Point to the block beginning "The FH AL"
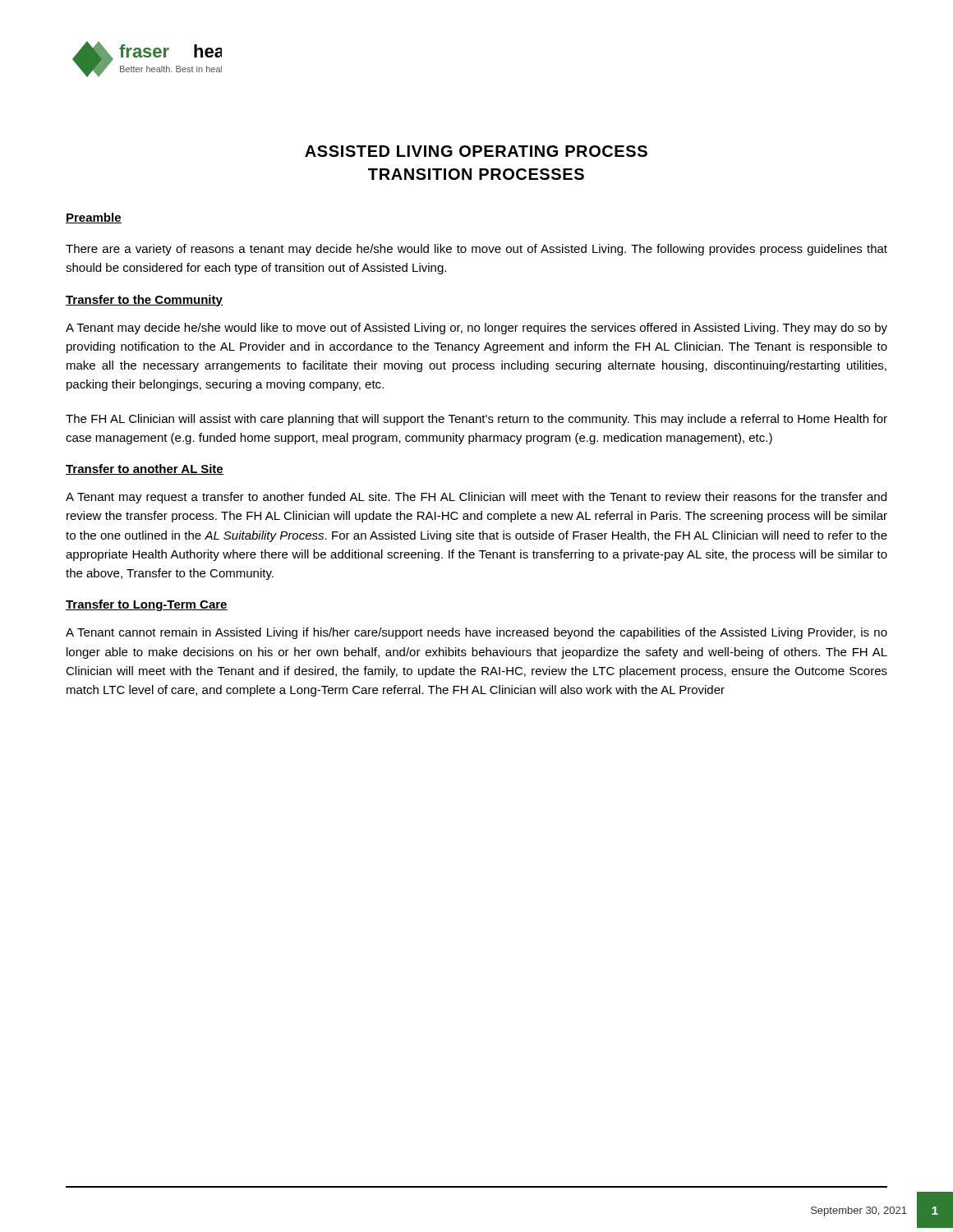Image resolution: width=953 pixels, height=1232 pixels. (476, 428)
